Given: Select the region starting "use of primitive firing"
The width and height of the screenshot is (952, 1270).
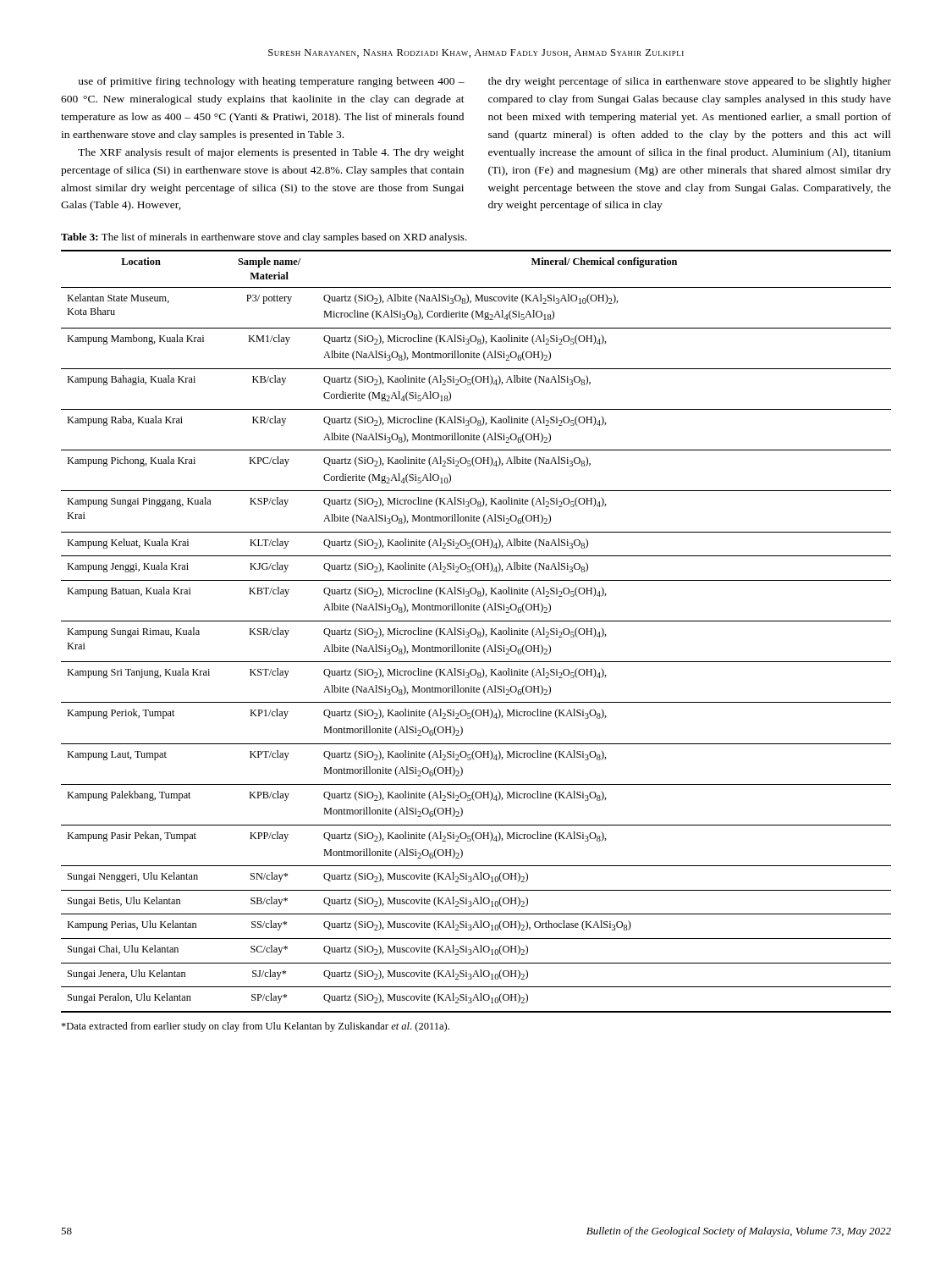Looking at the screenshot, I should [263, 144].
